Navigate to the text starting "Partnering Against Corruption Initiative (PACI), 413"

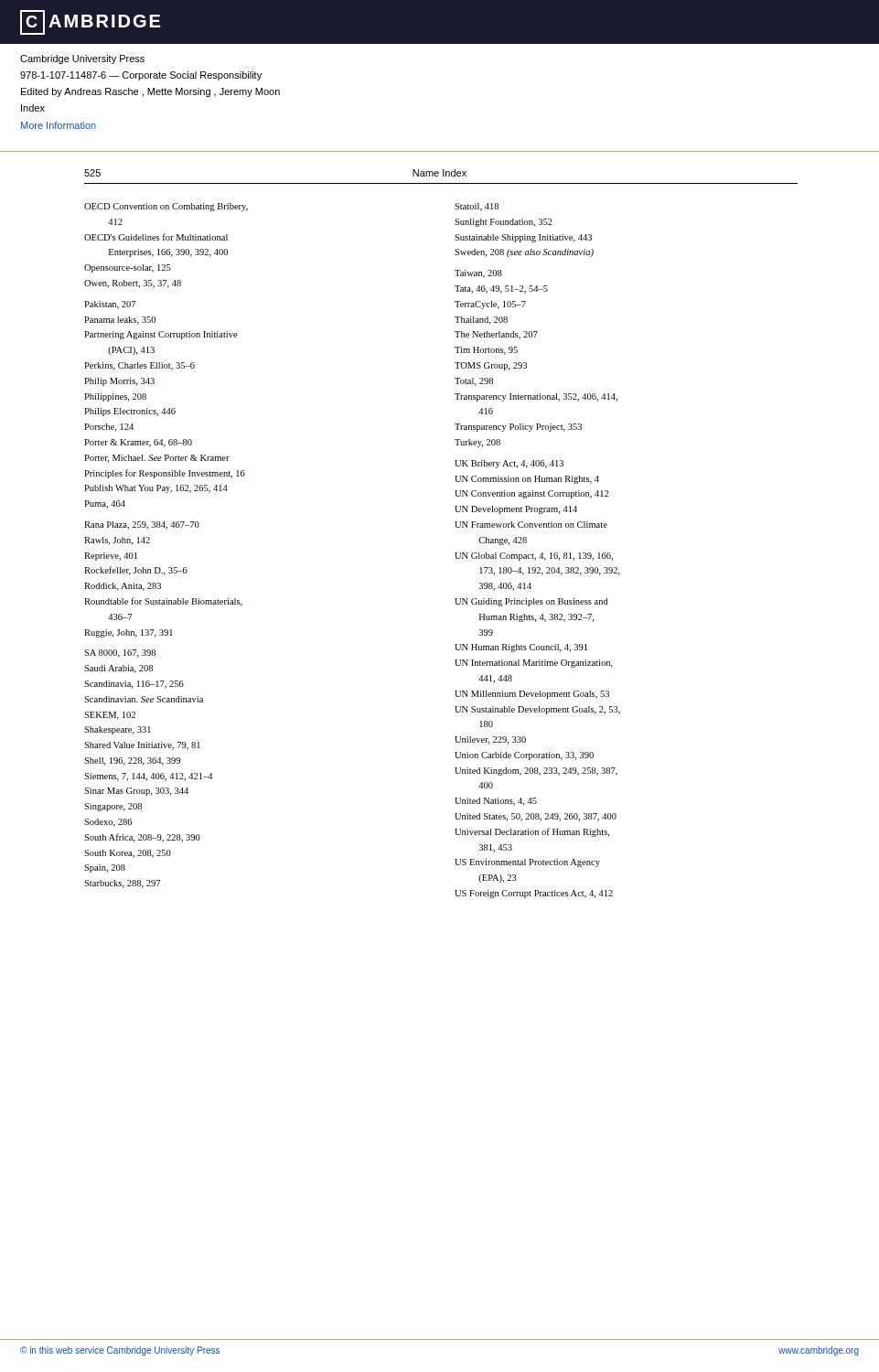(x=161, y=335)
